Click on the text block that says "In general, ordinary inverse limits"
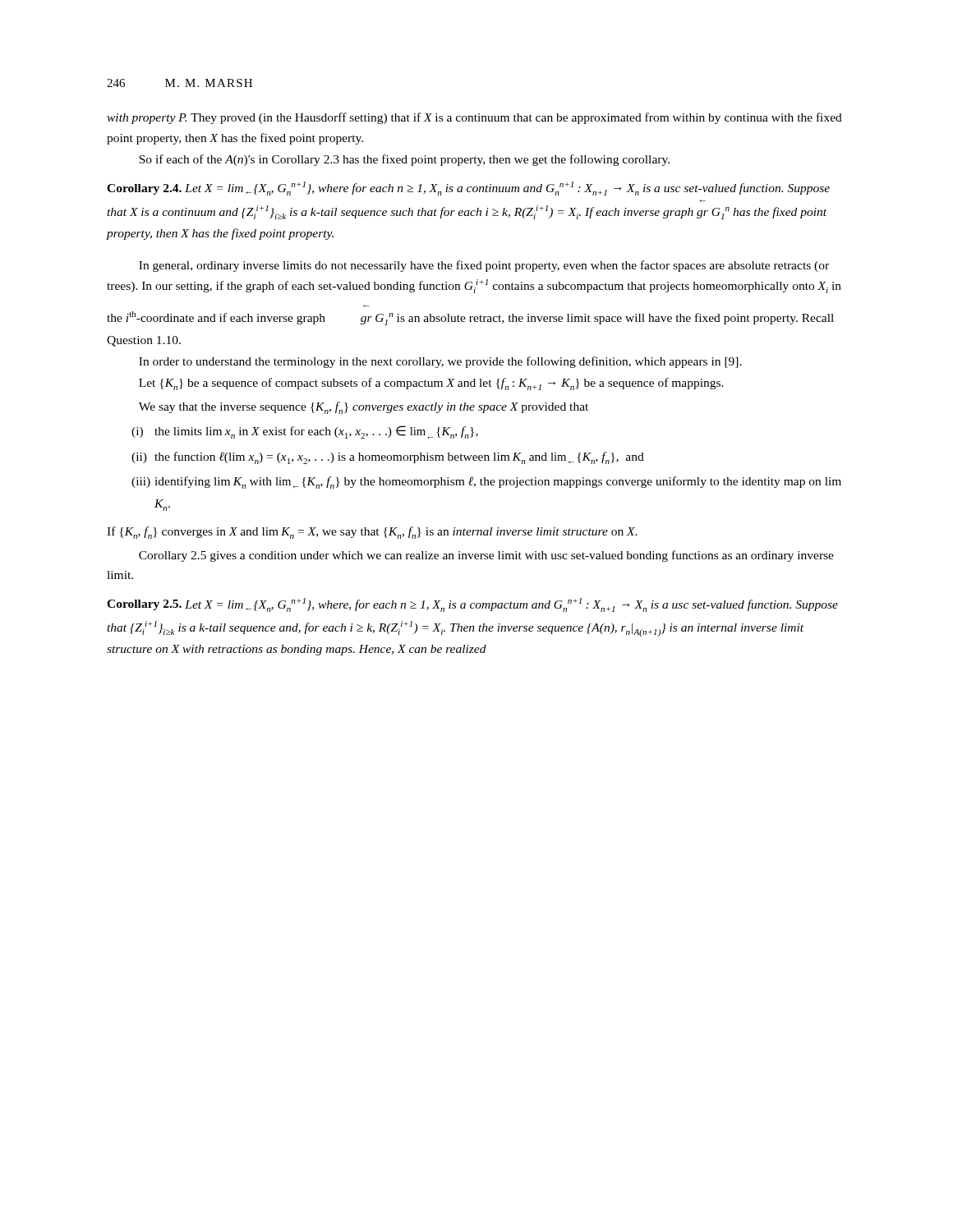 coord(476,302)
